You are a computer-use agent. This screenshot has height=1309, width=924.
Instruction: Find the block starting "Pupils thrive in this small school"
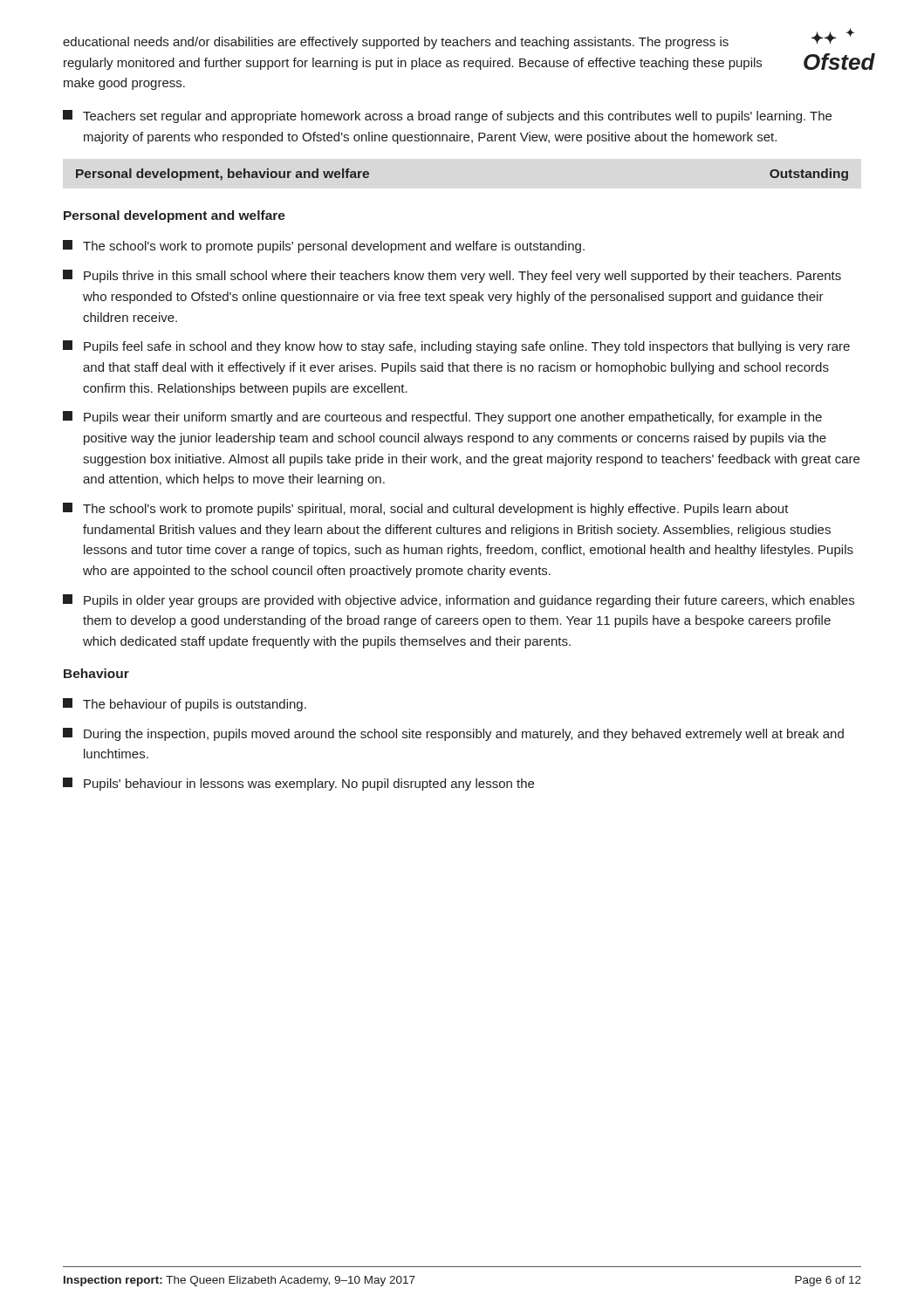(462, 296)
